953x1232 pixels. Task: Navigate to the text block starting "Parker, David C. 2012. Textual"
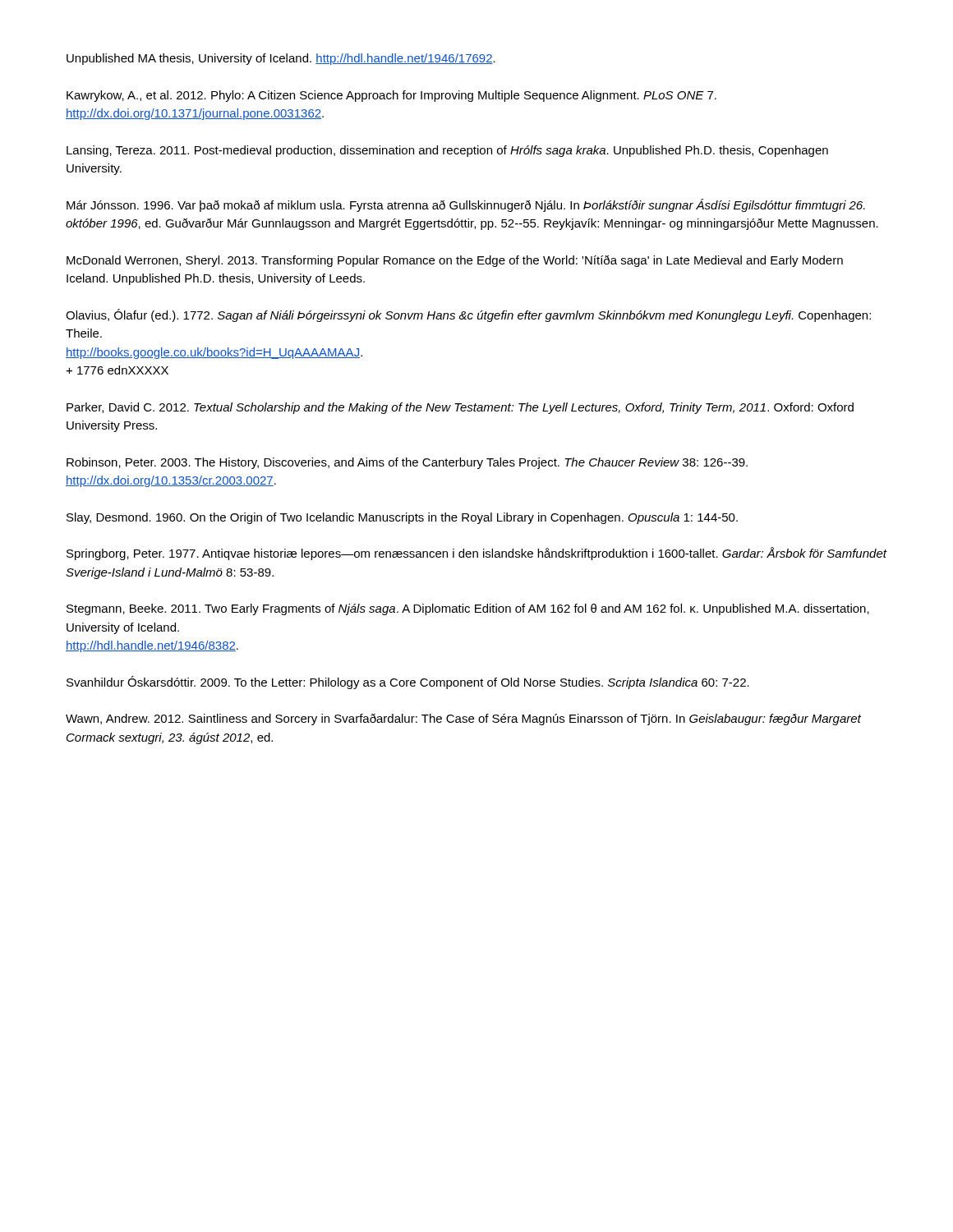click(460, 416)
